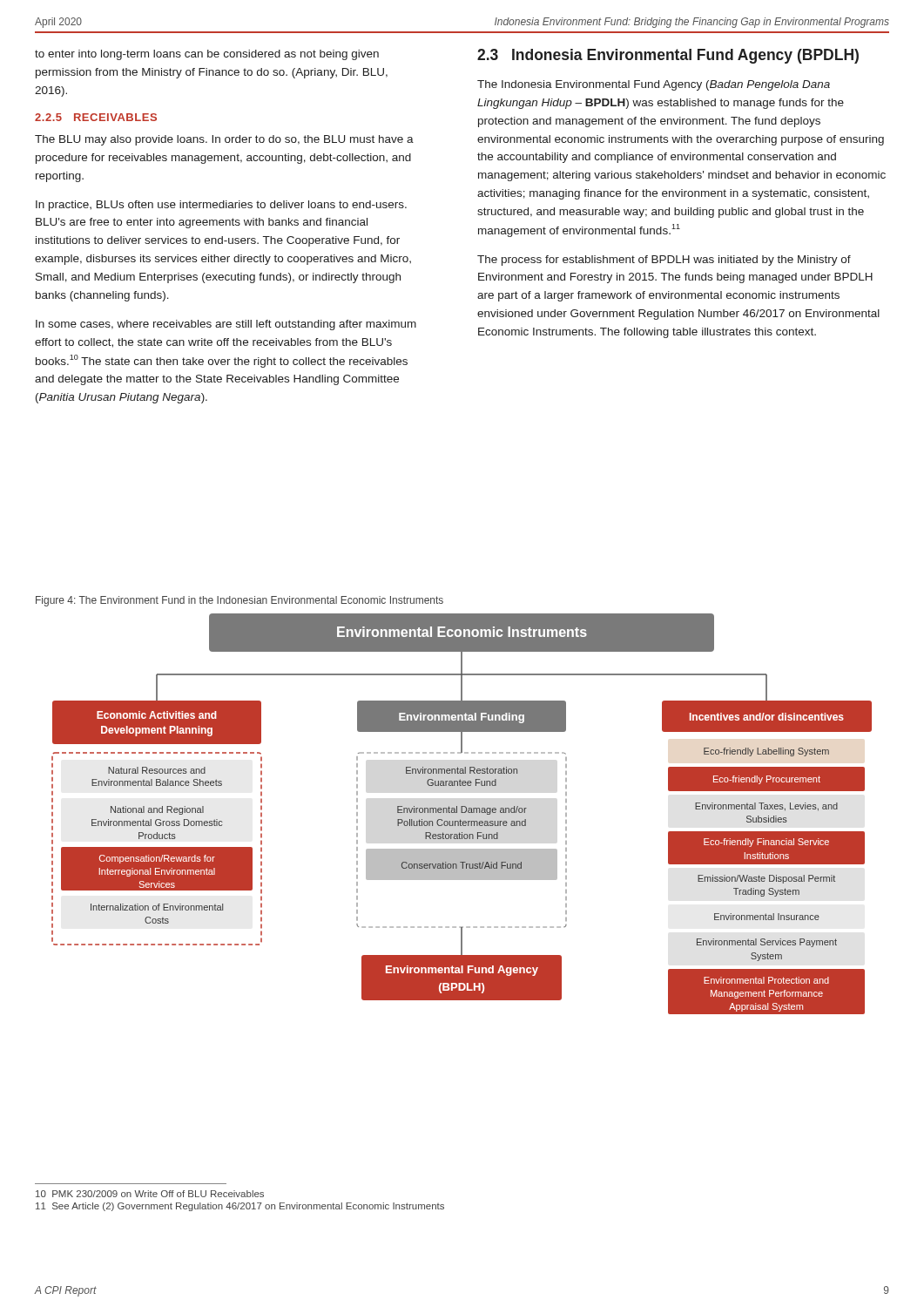Locate a flowchart

click(x=462, y=828)
